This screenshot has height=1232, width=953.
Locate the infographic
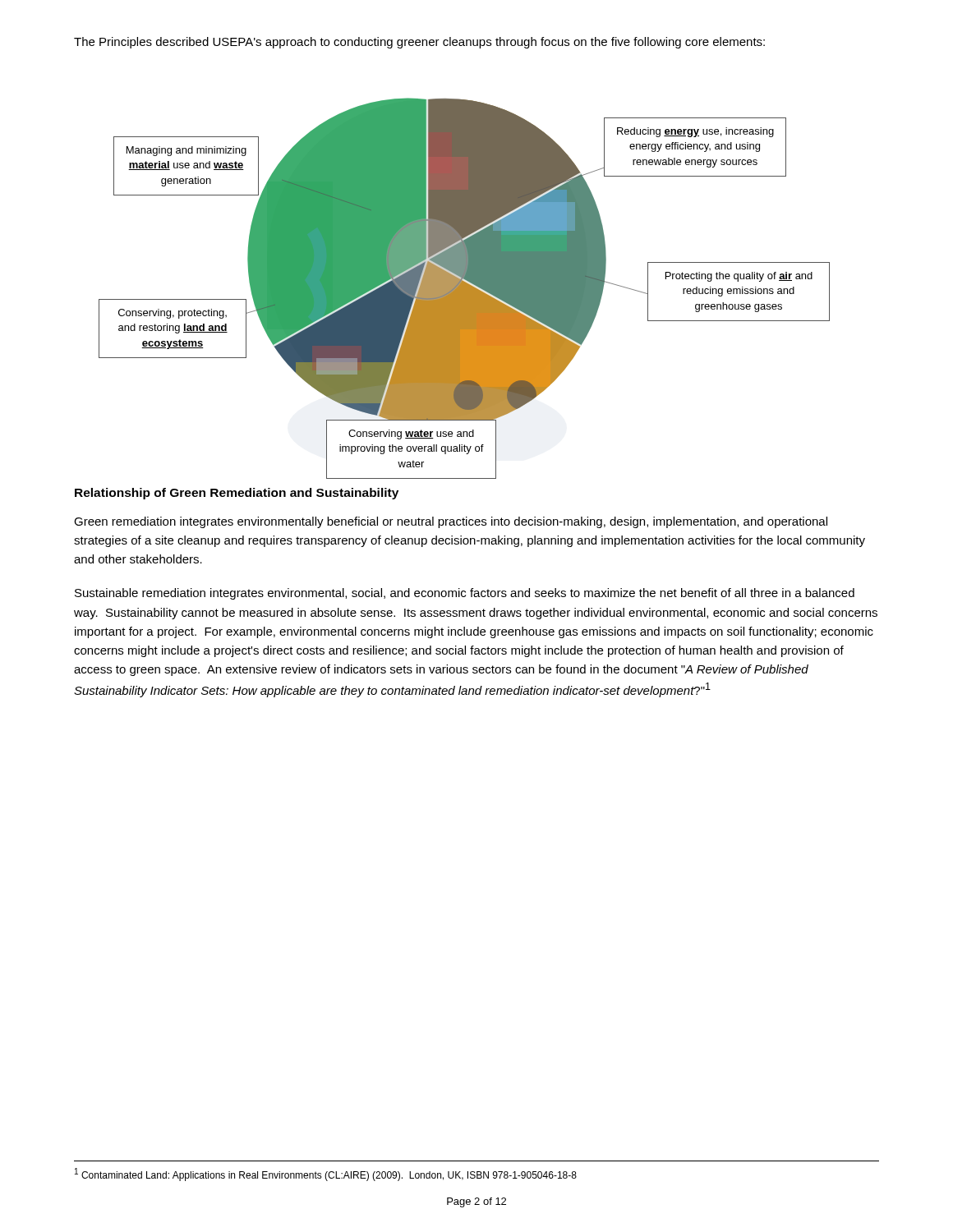476,263
